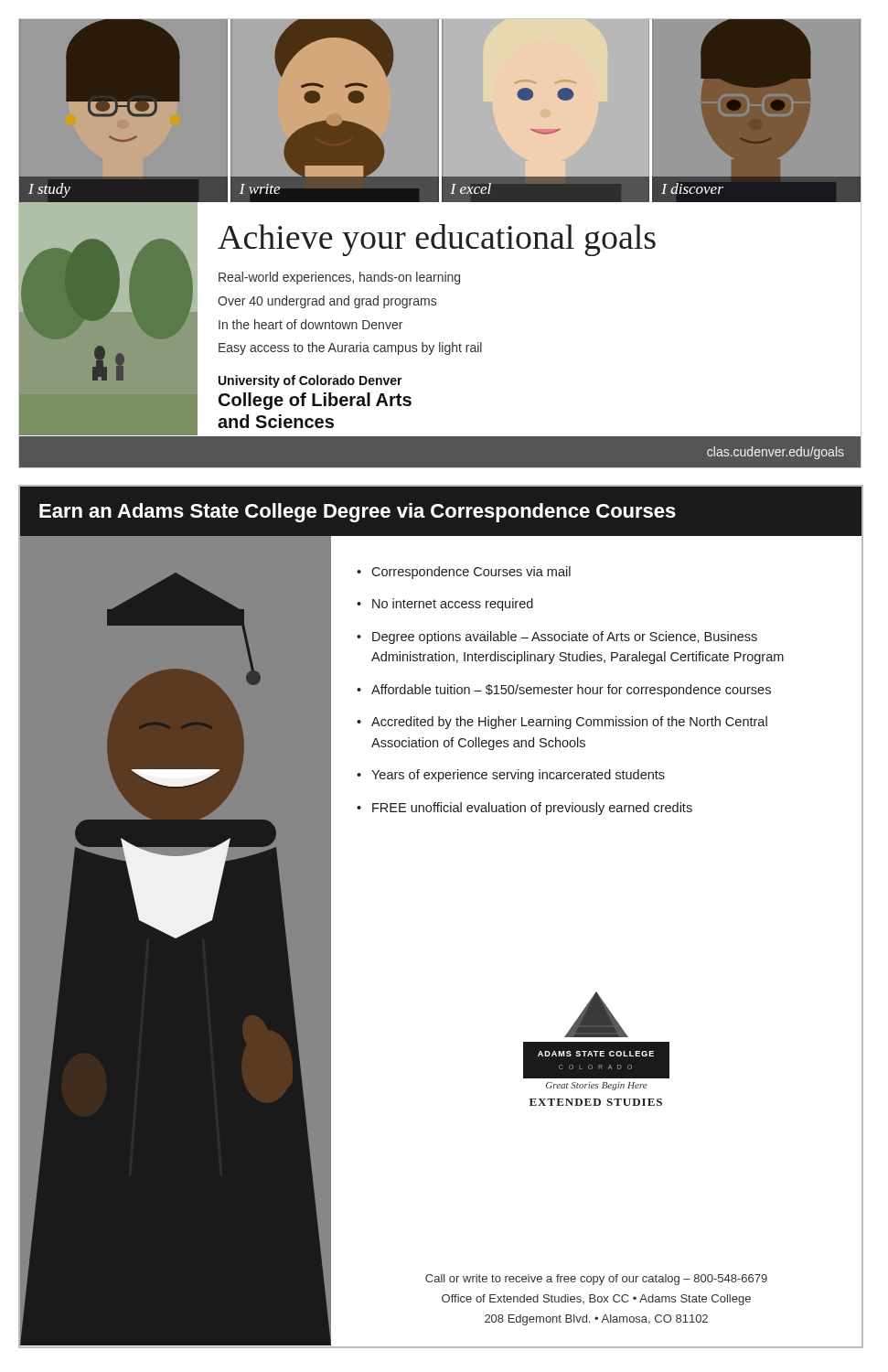Locate the text block that says "Call or write to receive a free"
This screenshot has width=888, height=1372.
click(596, 1298)
